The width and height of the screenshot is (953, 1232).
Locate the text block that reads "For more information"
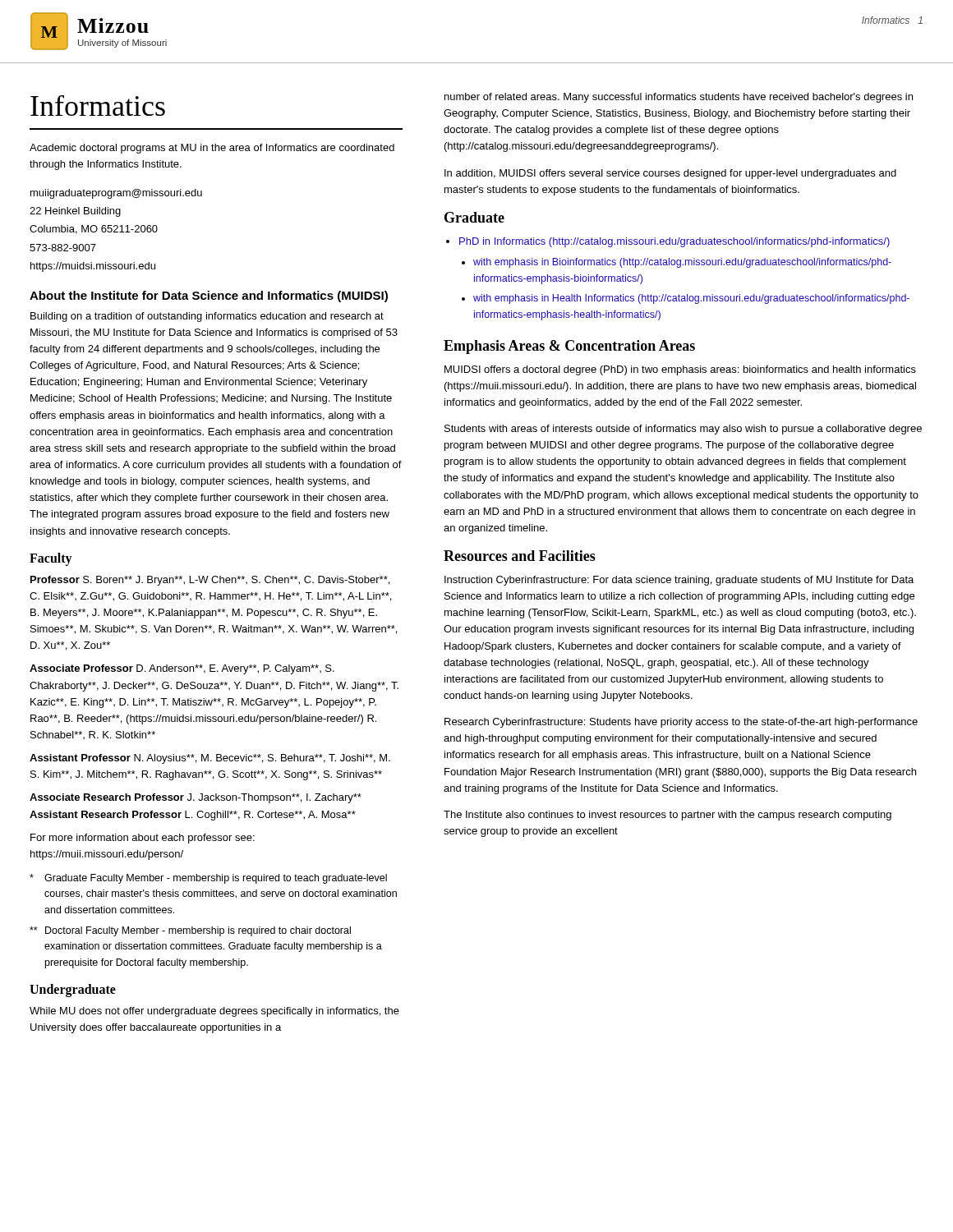point(142,845)
